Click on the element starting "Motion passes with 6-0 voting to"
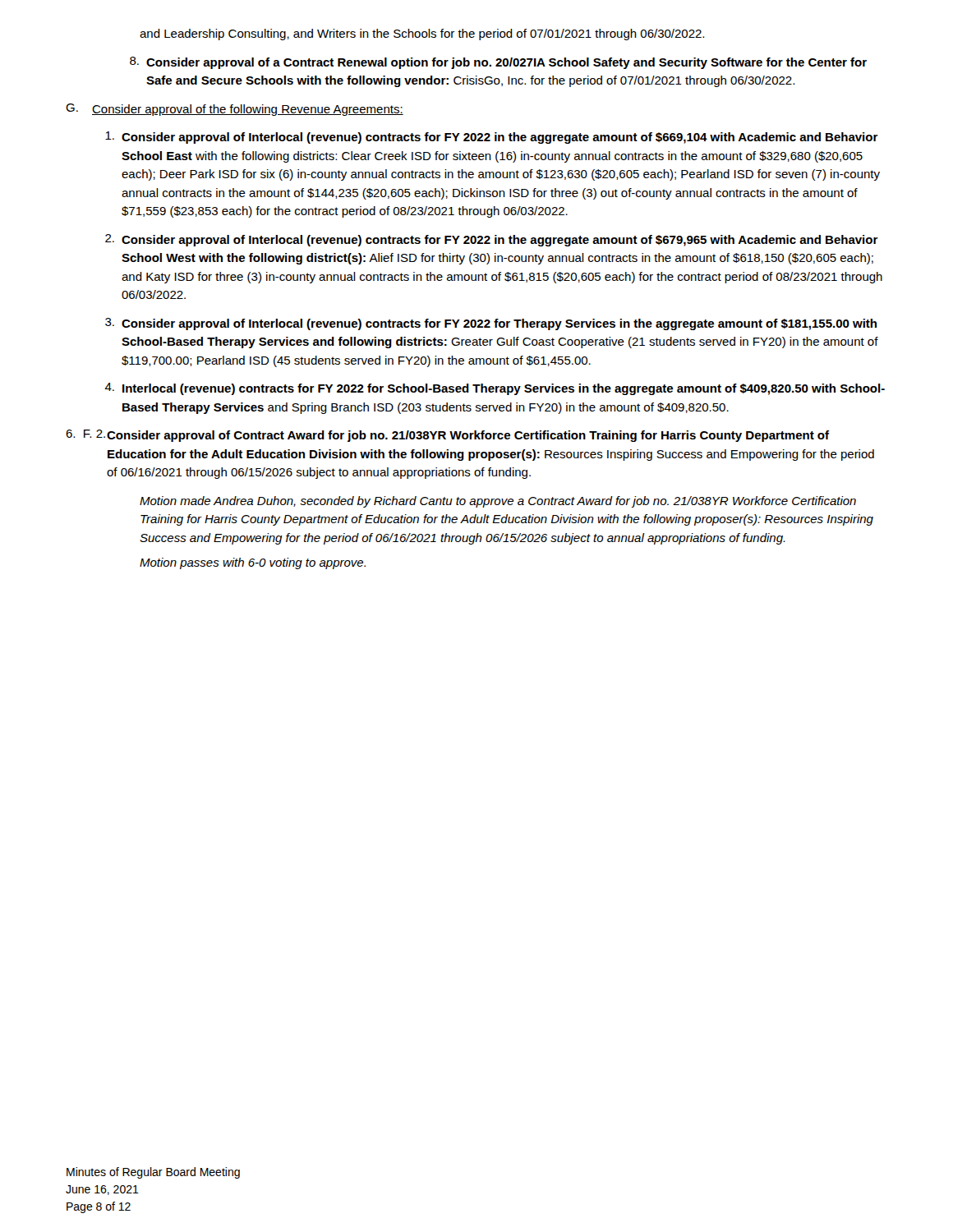This screenshot has width=953, height=1232. point(253,562)
